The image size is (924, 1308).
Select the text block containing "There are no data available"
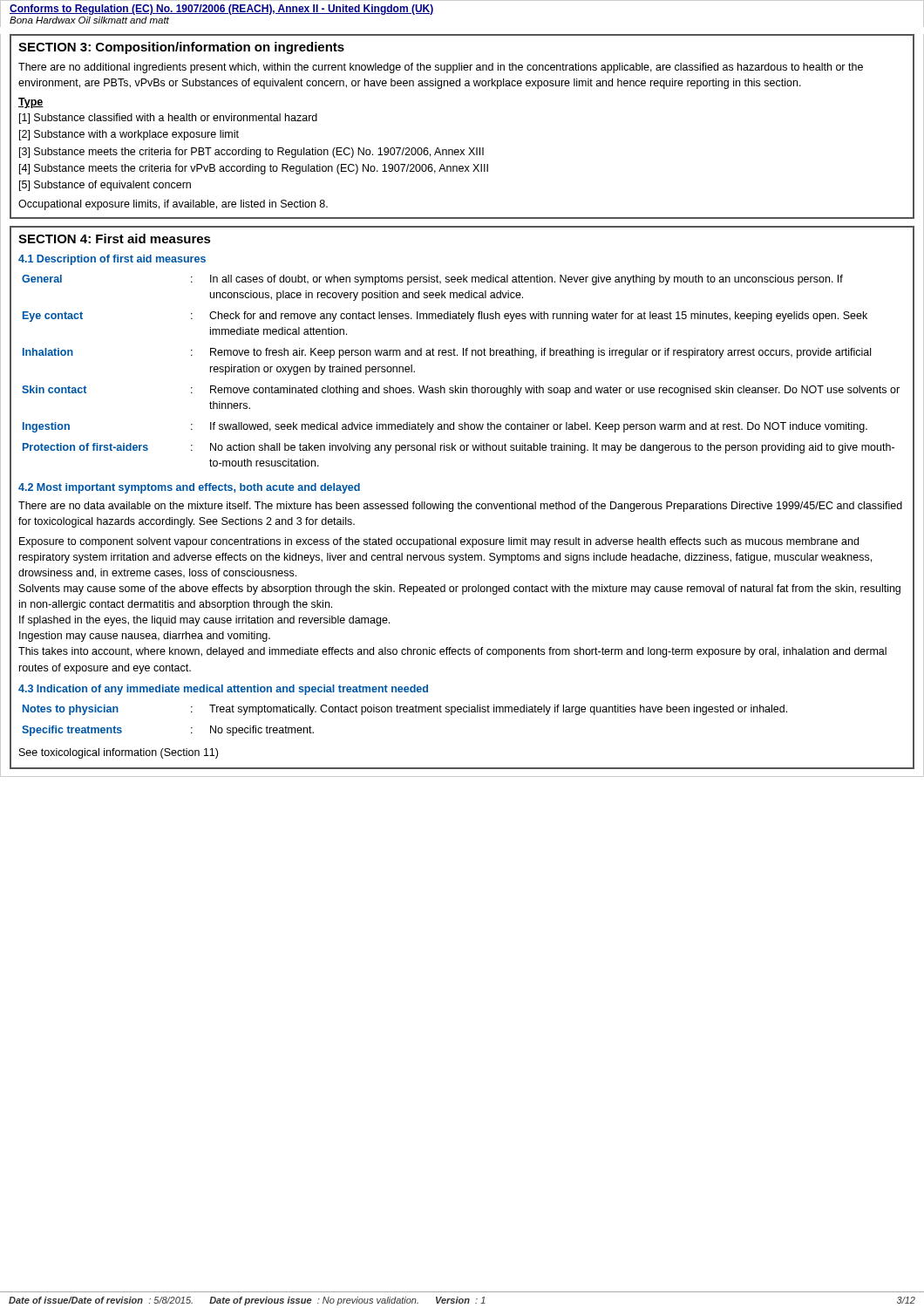460,514
